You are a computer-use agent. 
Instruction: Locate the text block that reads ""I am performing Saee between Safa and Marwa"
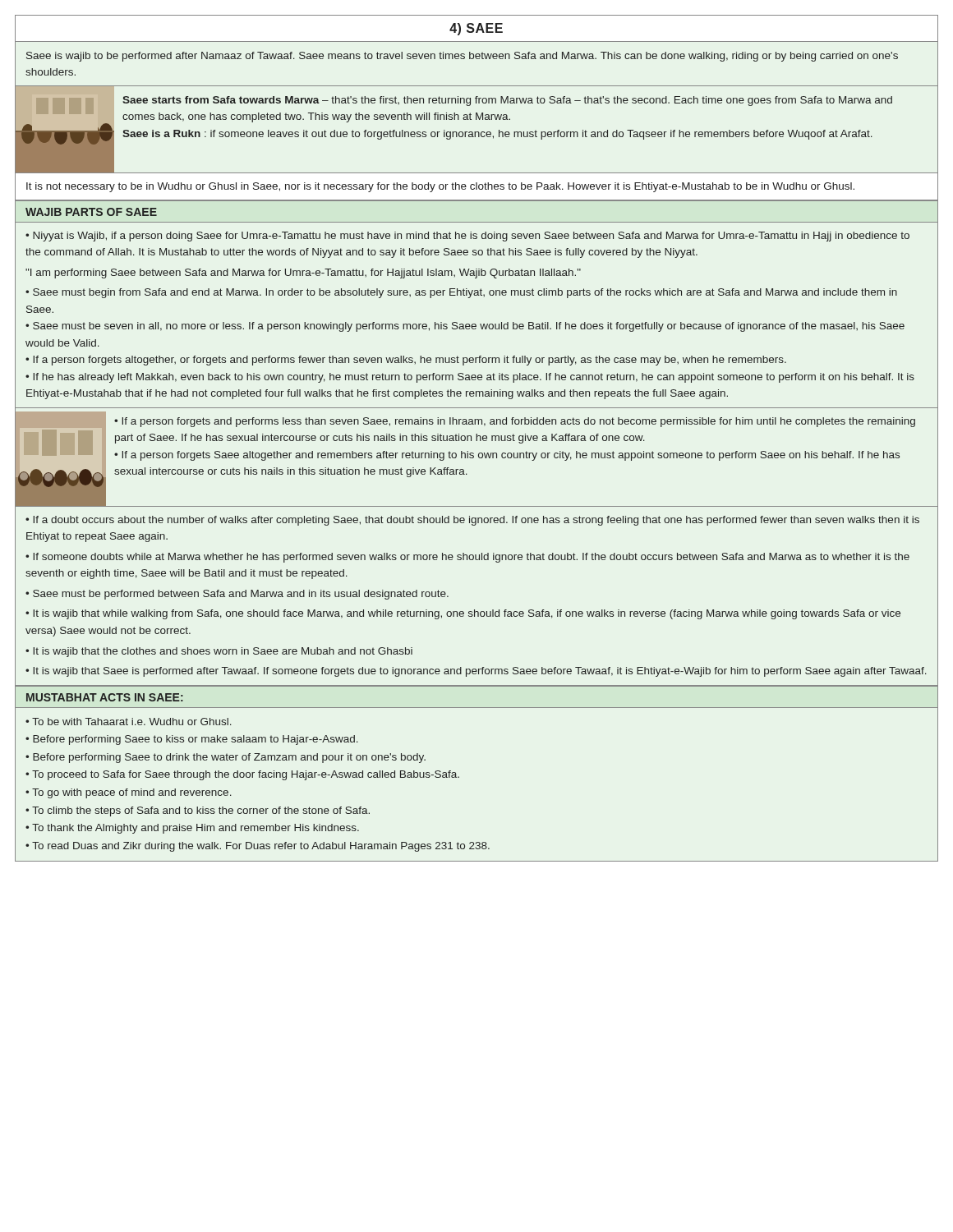pos(303,272)
